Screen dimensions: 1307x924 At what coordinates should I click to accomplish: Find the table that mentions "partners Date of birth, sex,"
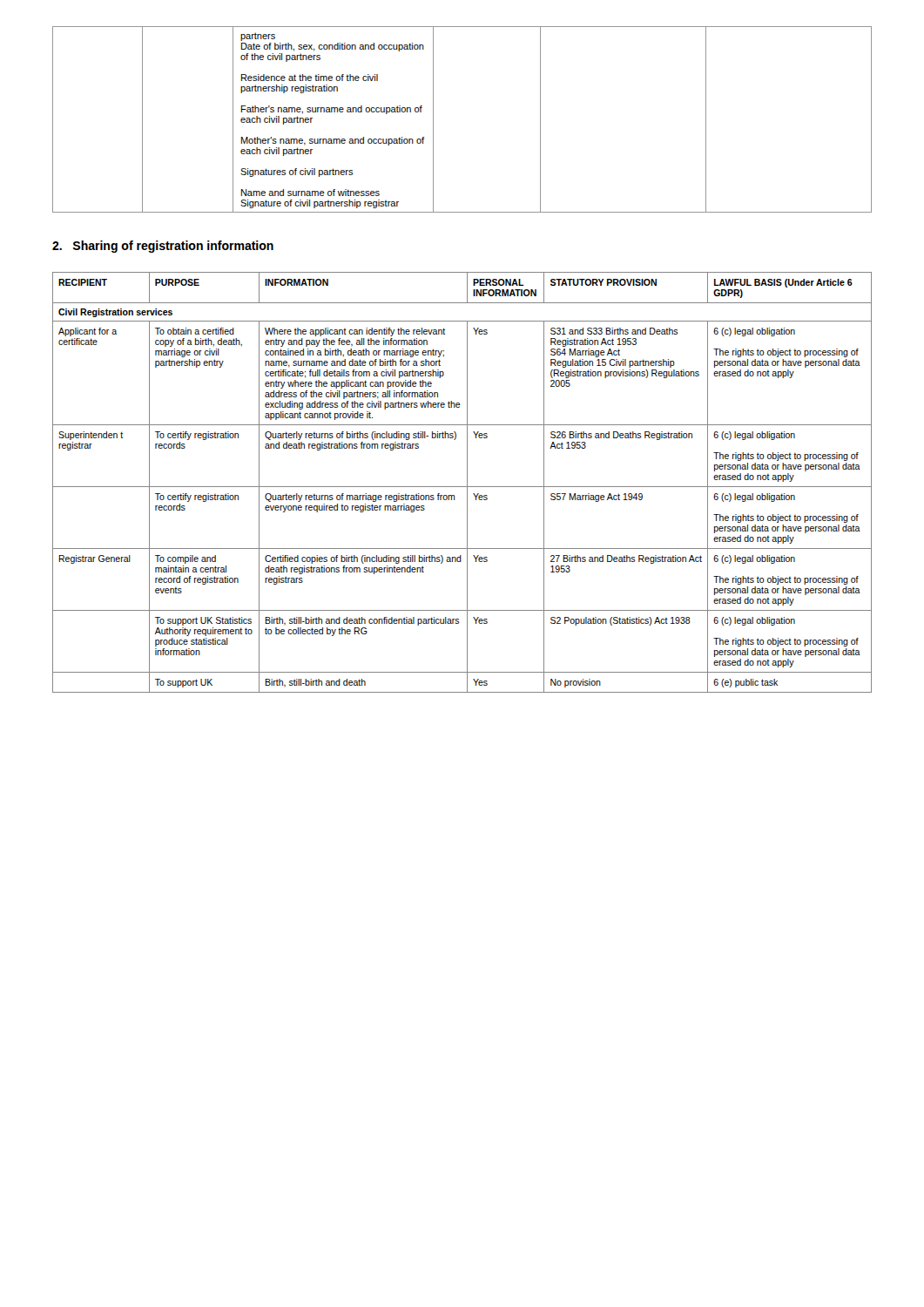click(462, 119)
